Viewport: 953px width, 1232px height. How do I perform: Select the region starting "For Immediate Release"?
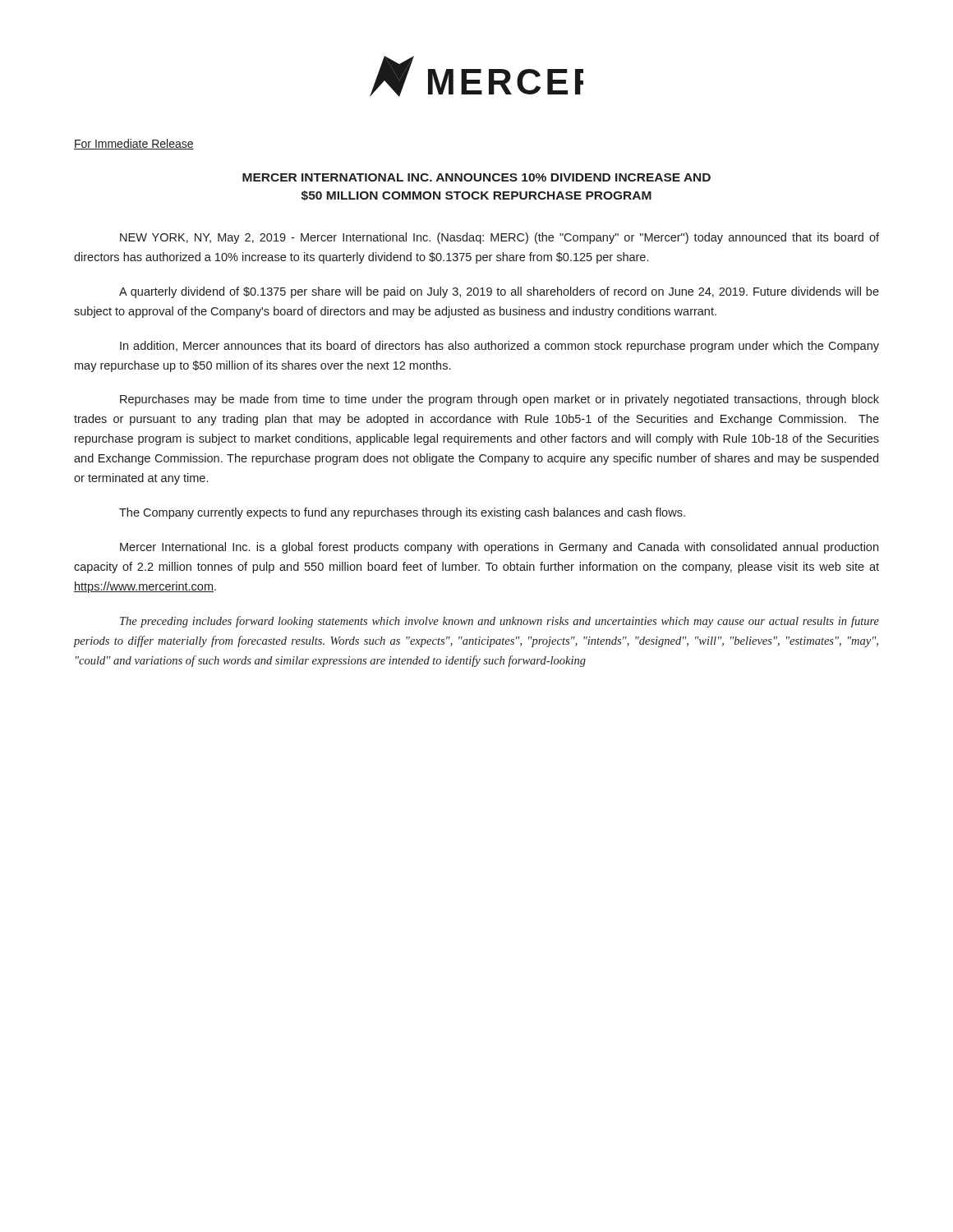(x=134, y=144)
